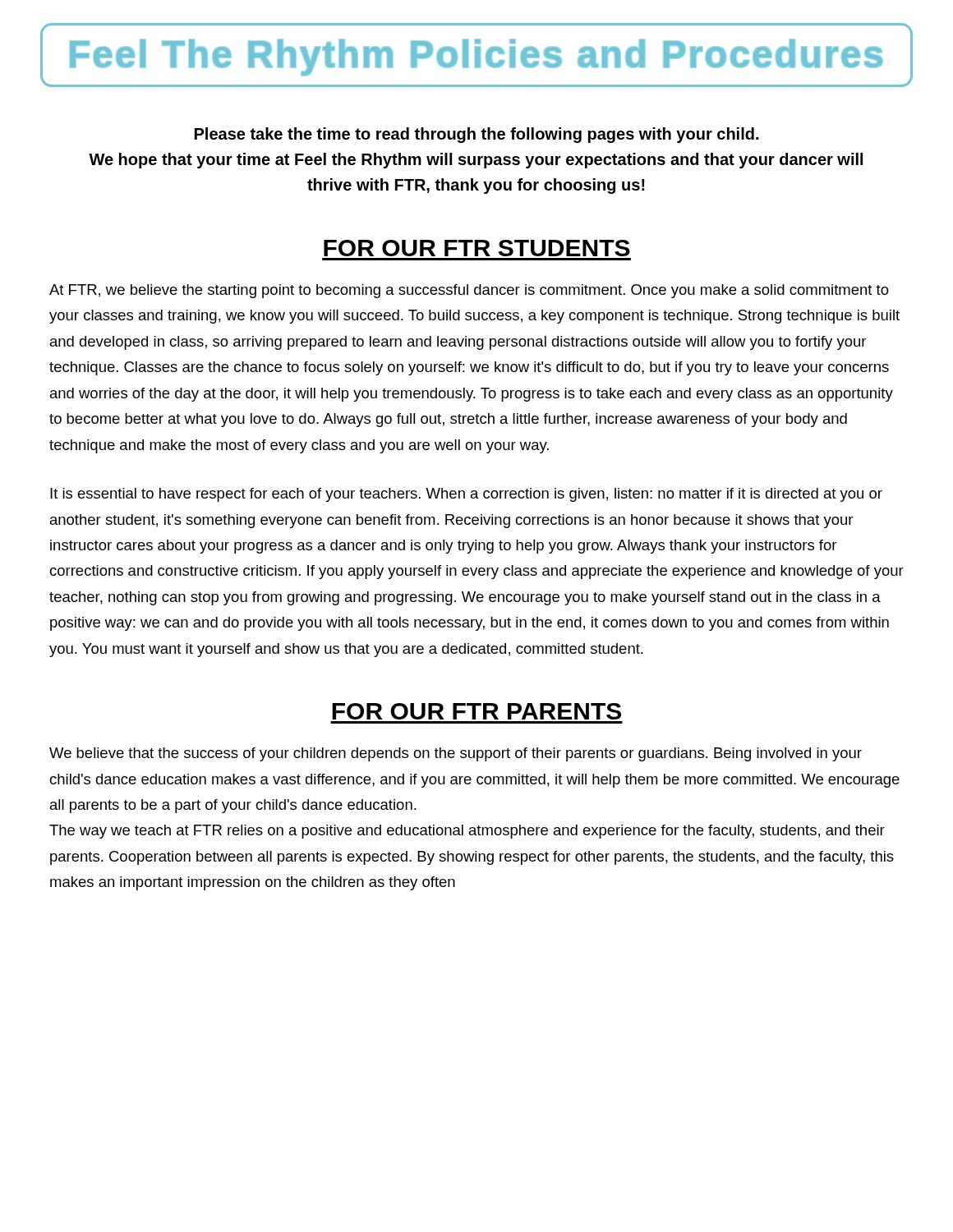Screen dimensions: 1232x953
Task: Click on the block starting "FOR OUR FTR PARENTS"
Action: pyautogui.click(x=476, y=711)
